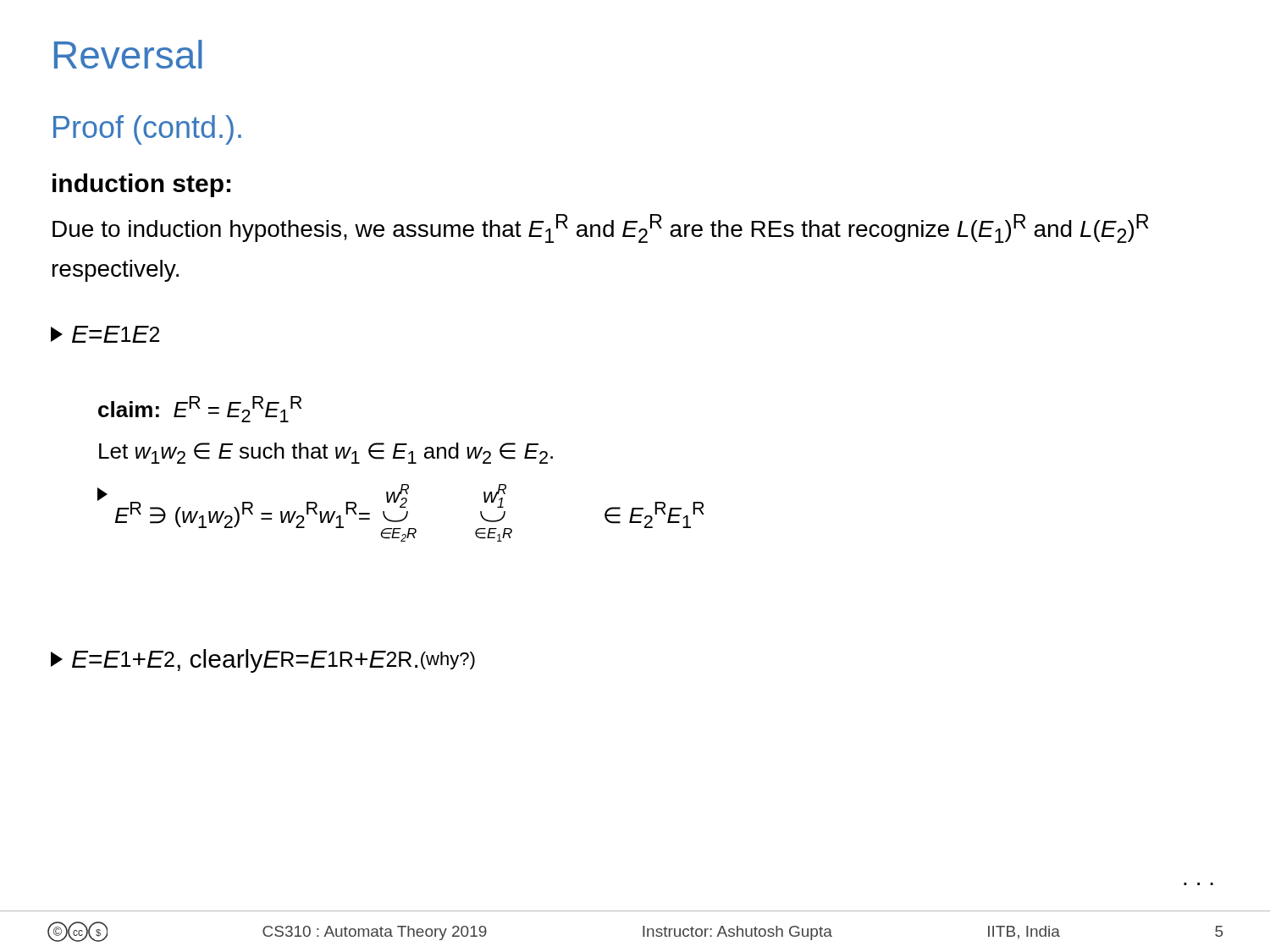
Task: Find a section header
Action: tap(147, 127)
